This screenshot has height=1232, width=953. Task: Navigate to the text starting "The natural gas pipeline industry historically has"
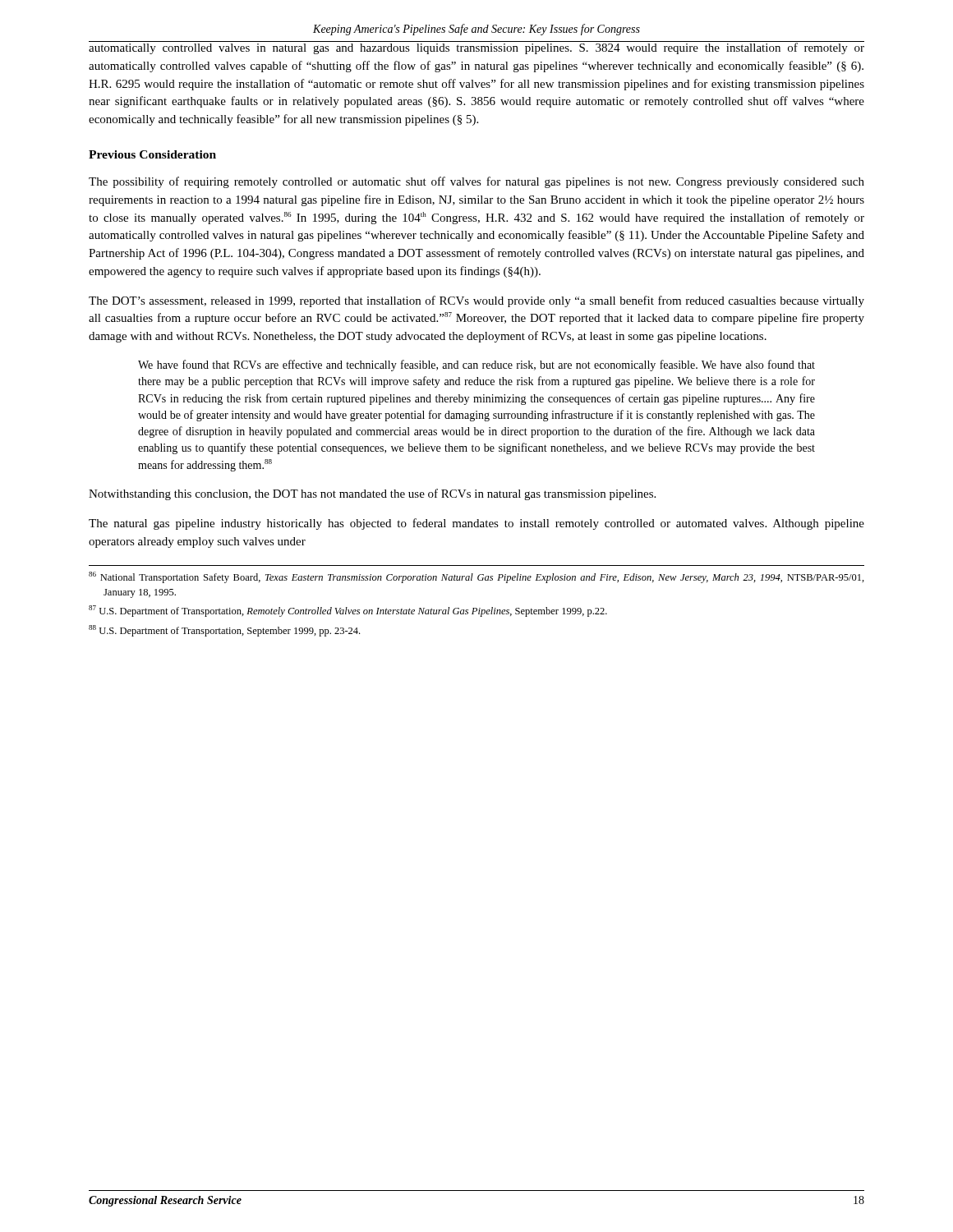[x=476, y=533]
